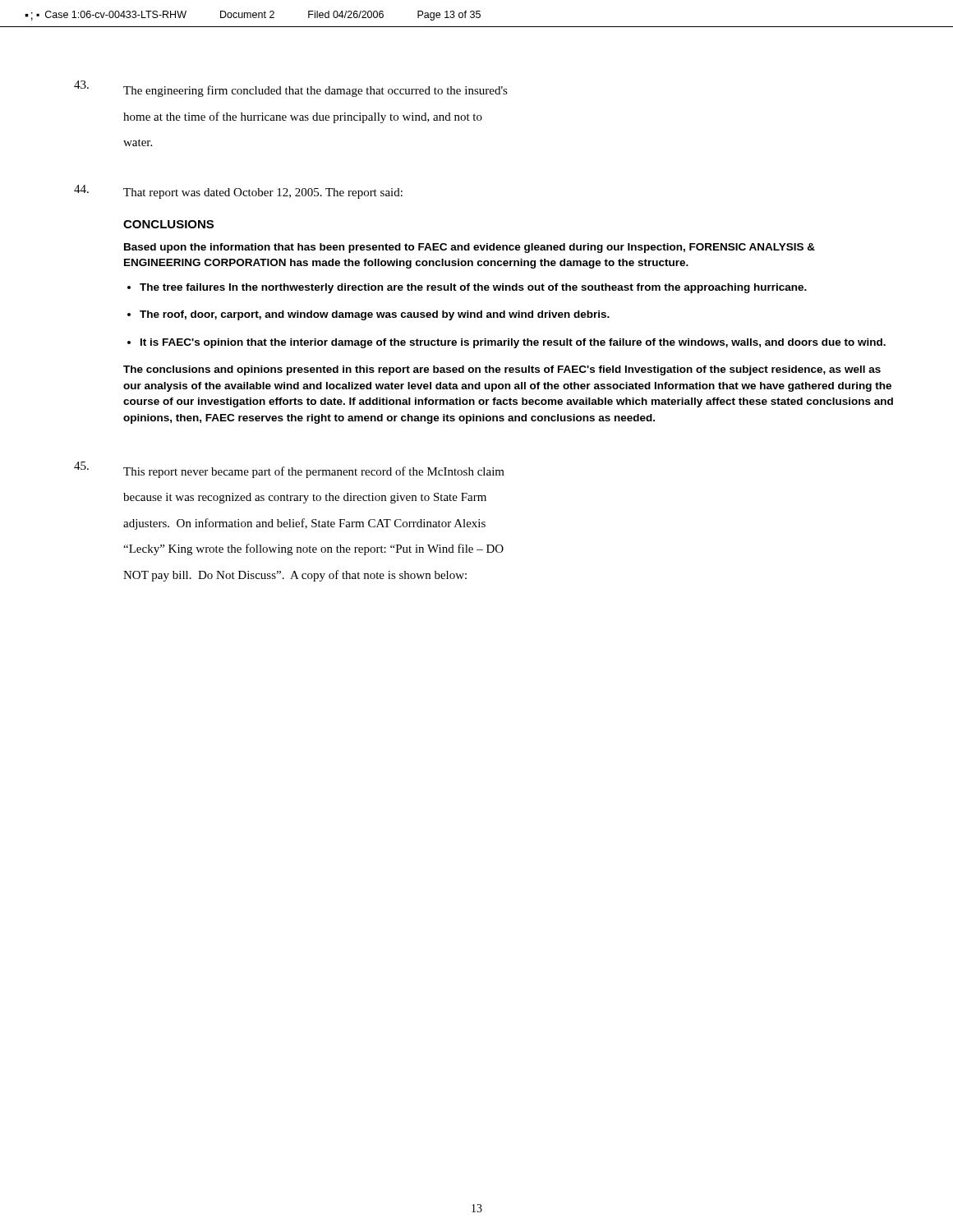
Task: Point to the block beginning "44. That report was dated October 12, 2005."
Action: click(x=238, y=192)
